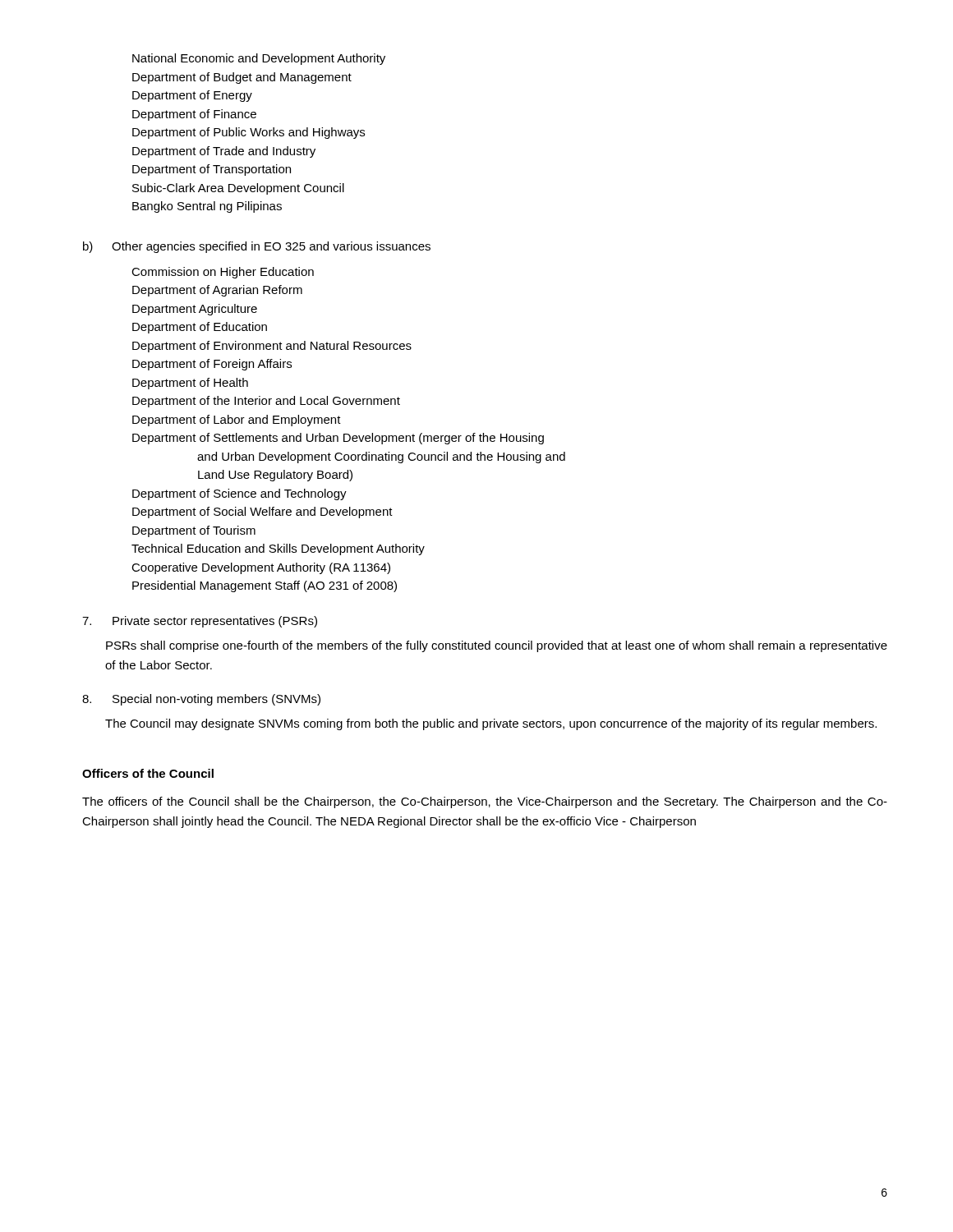Find "Department of Foreign Affairs" on this page
953x1232 pixels.
click(212, 363)
